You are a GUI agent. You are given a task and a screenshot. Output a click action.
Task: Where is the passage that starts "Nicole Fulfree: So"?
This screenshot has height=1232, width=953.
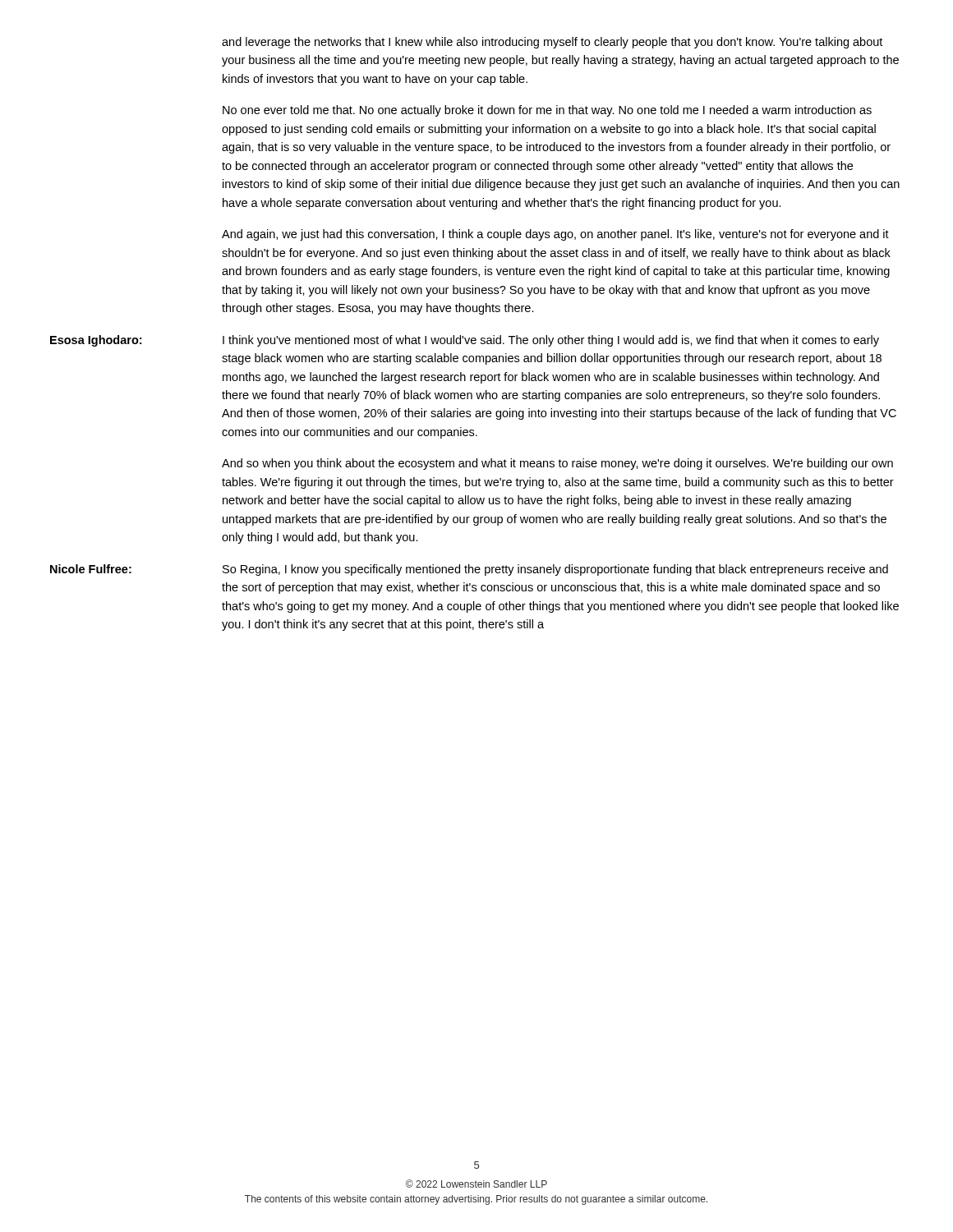tap(476, 597)
